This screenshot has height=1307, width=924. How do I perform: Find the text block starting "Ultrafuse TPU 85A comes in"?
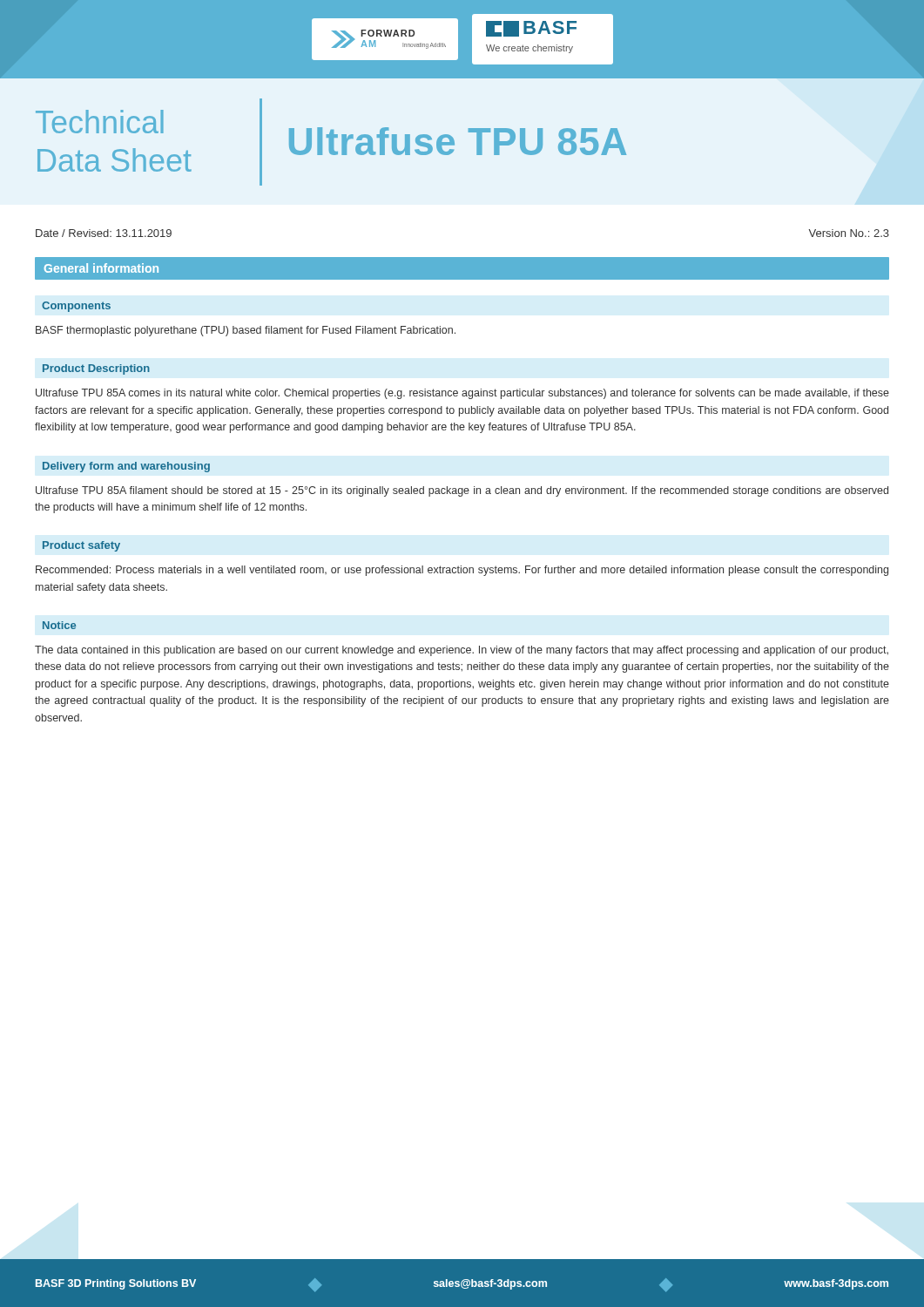tap(462, 410)
